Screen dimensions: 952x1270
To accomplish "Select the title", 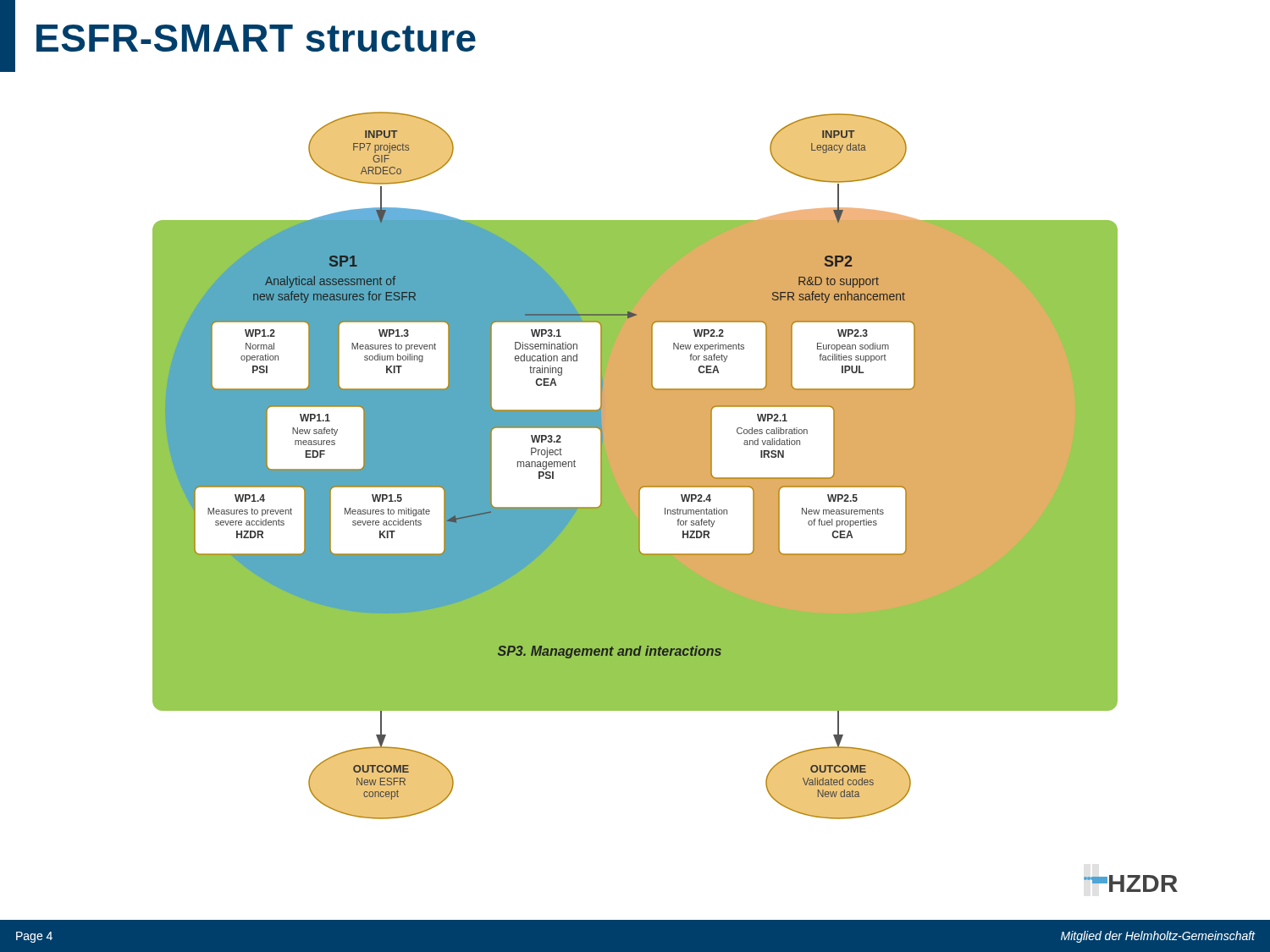I will click(x=256, y=38).
